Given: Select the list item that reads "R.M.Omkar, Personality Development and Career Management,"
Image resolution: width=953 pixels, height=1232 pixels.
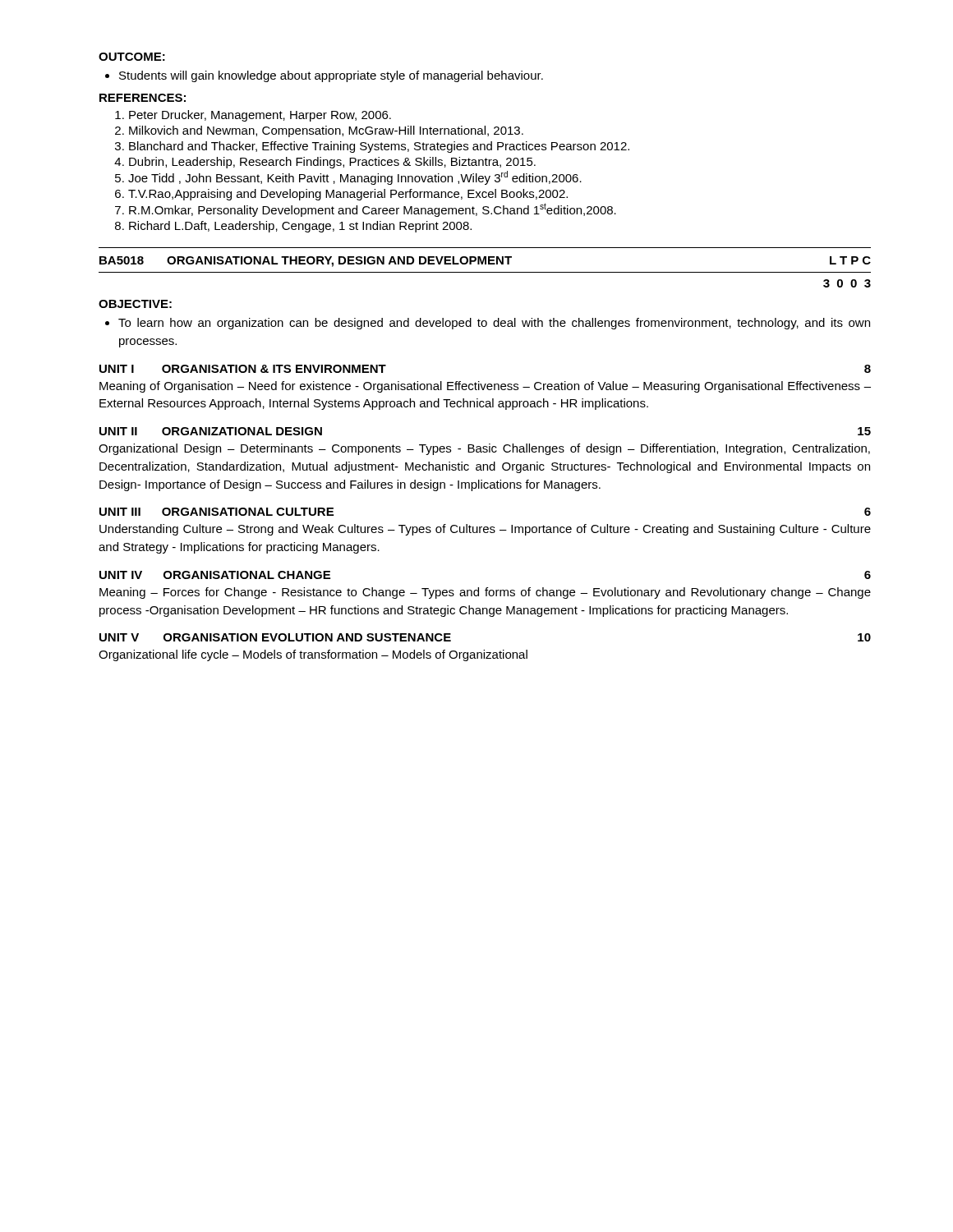Looking at the screenshot, I should point(491,209).
